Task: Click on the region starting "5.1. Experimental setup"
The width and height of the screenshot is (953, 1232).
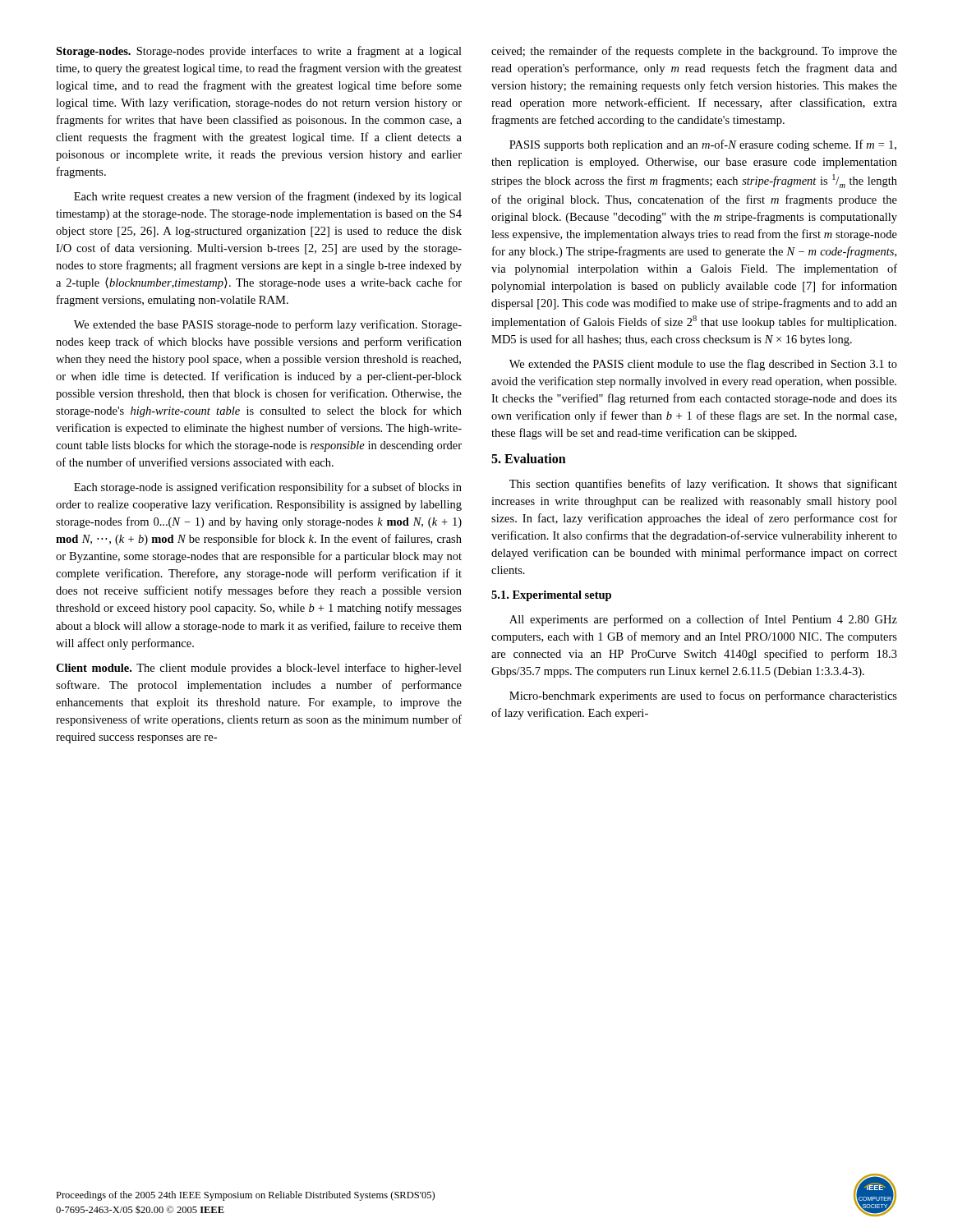Action: (551, 596)
